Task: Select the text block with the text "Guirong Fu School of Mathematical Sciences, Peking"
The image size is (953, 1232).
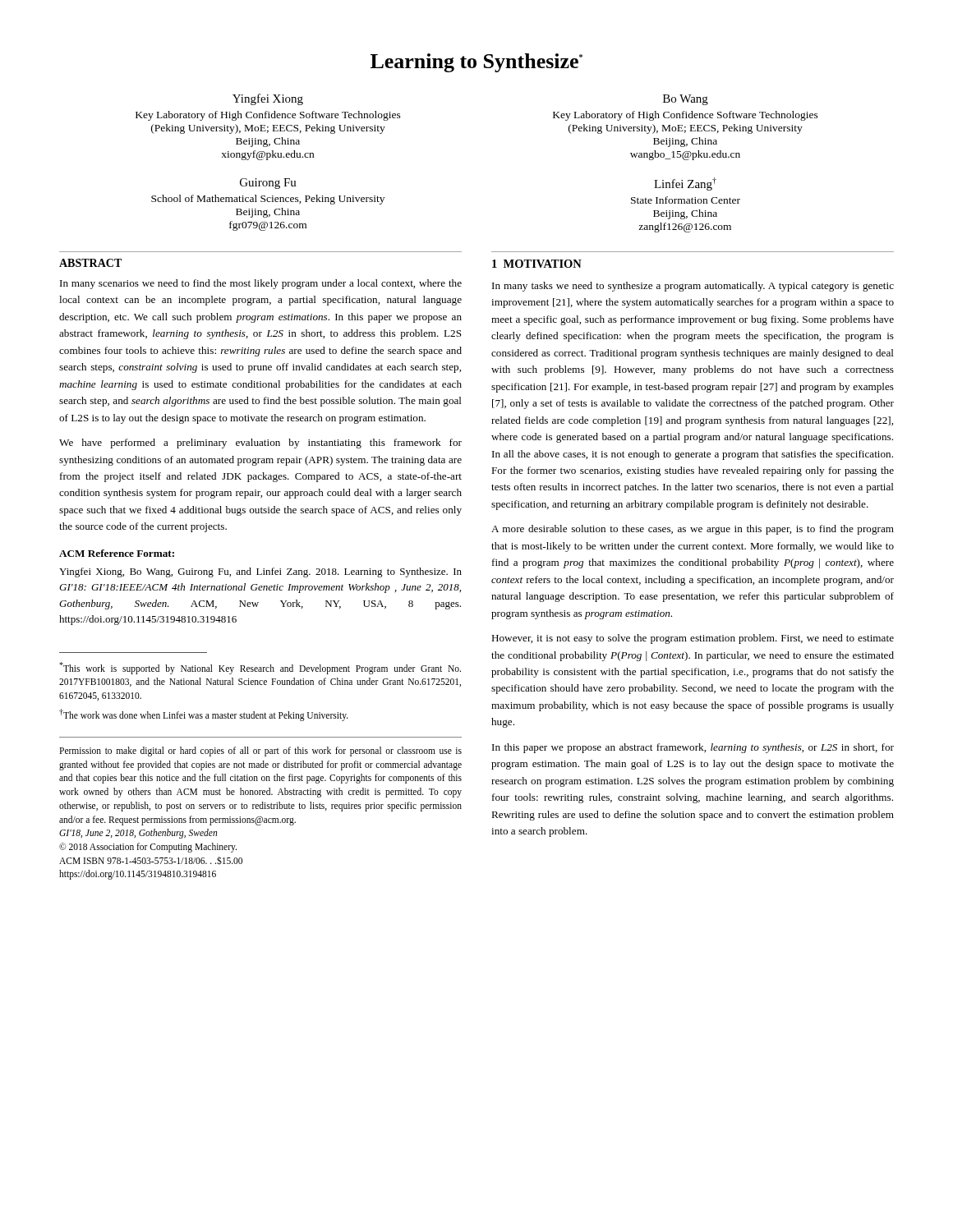Action: point(268,203)
